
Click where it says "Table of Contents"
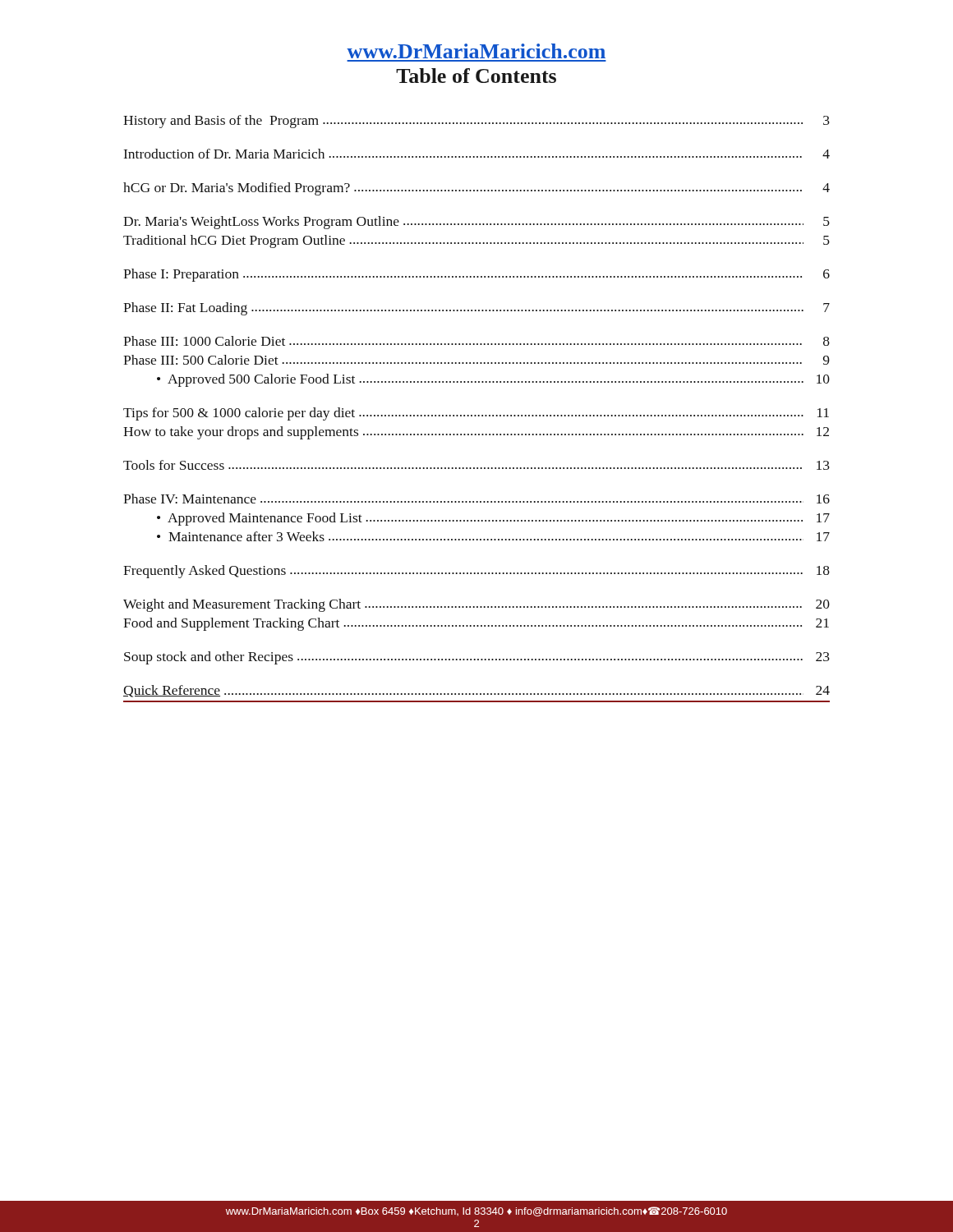click(x=476, y=76)
